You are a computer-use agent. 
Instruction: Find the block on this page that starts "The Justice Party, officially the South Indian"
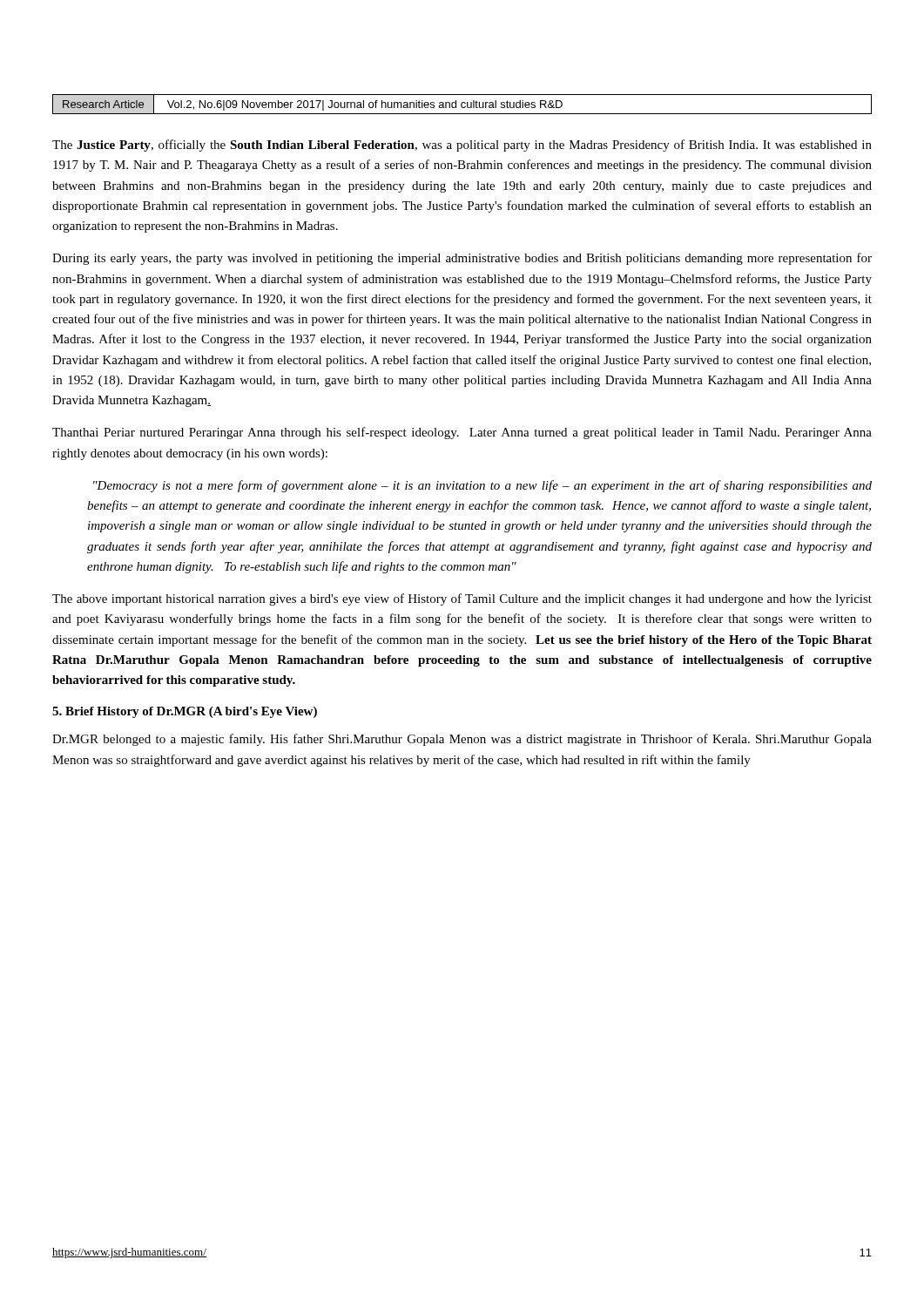(x=462, y=186)
